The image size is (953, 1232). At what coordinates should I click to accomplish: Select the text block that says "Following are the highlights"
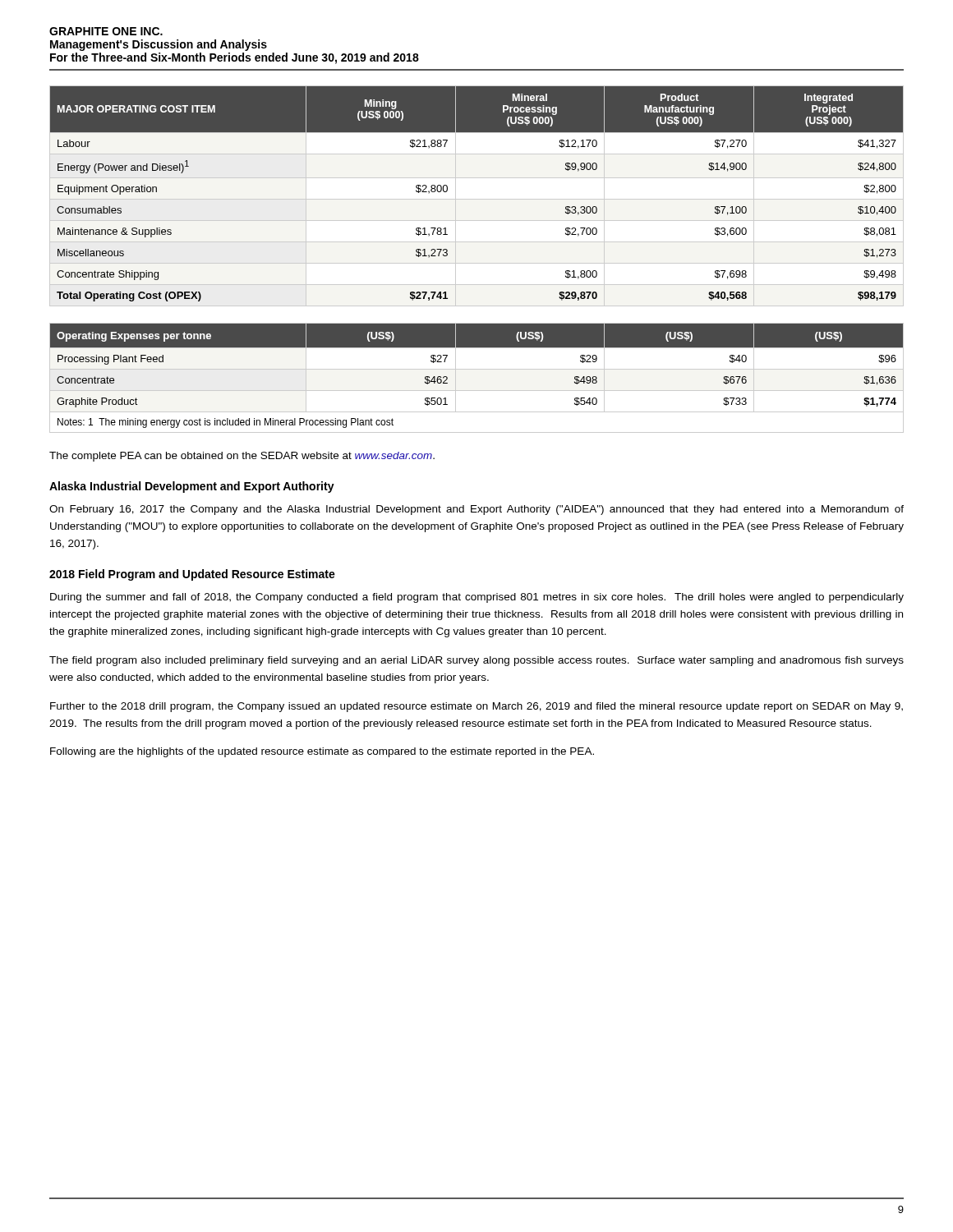coord(322,752)
